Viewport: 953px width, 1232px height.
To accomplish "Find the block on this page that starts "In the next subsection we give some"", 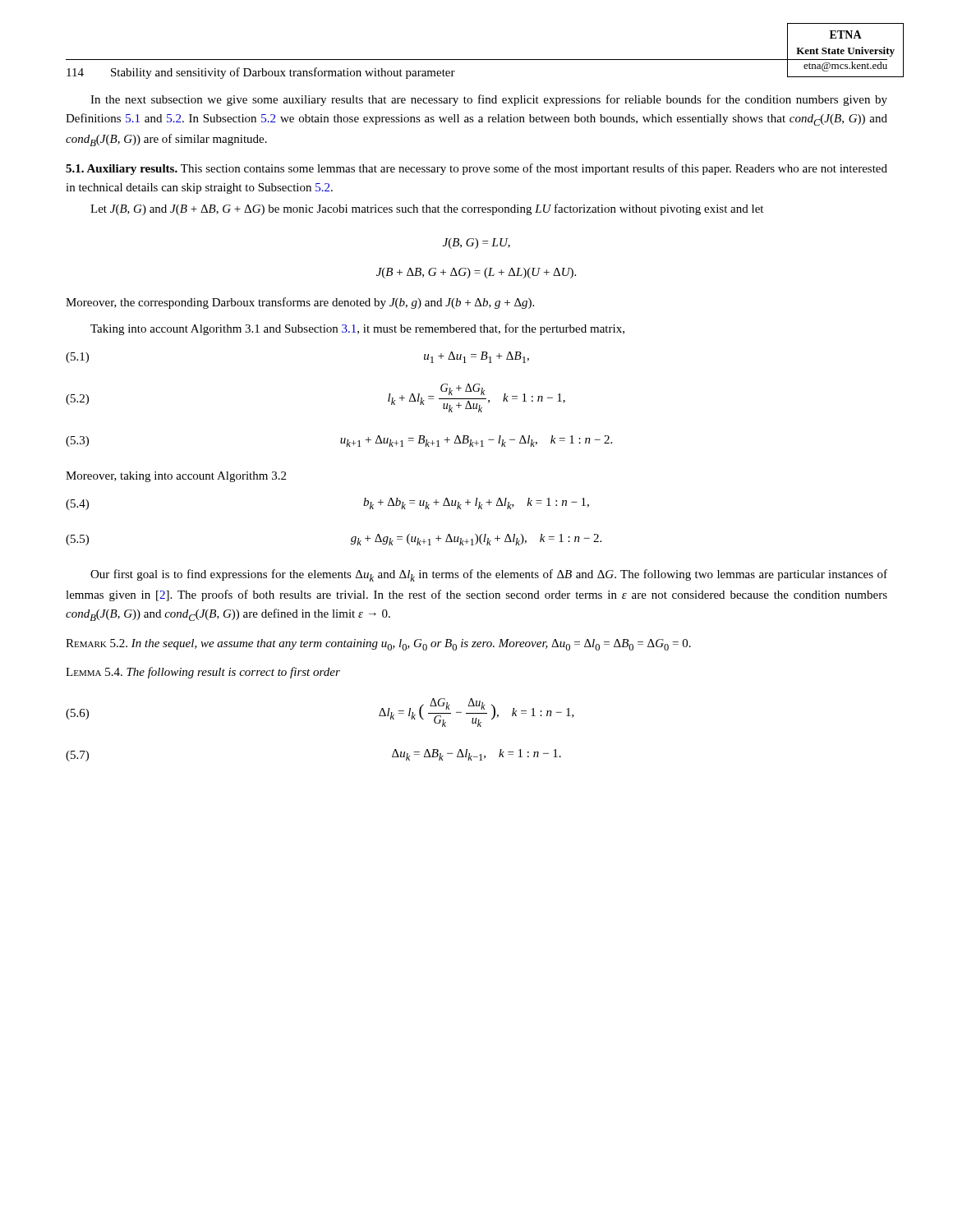I will (476, 121).
